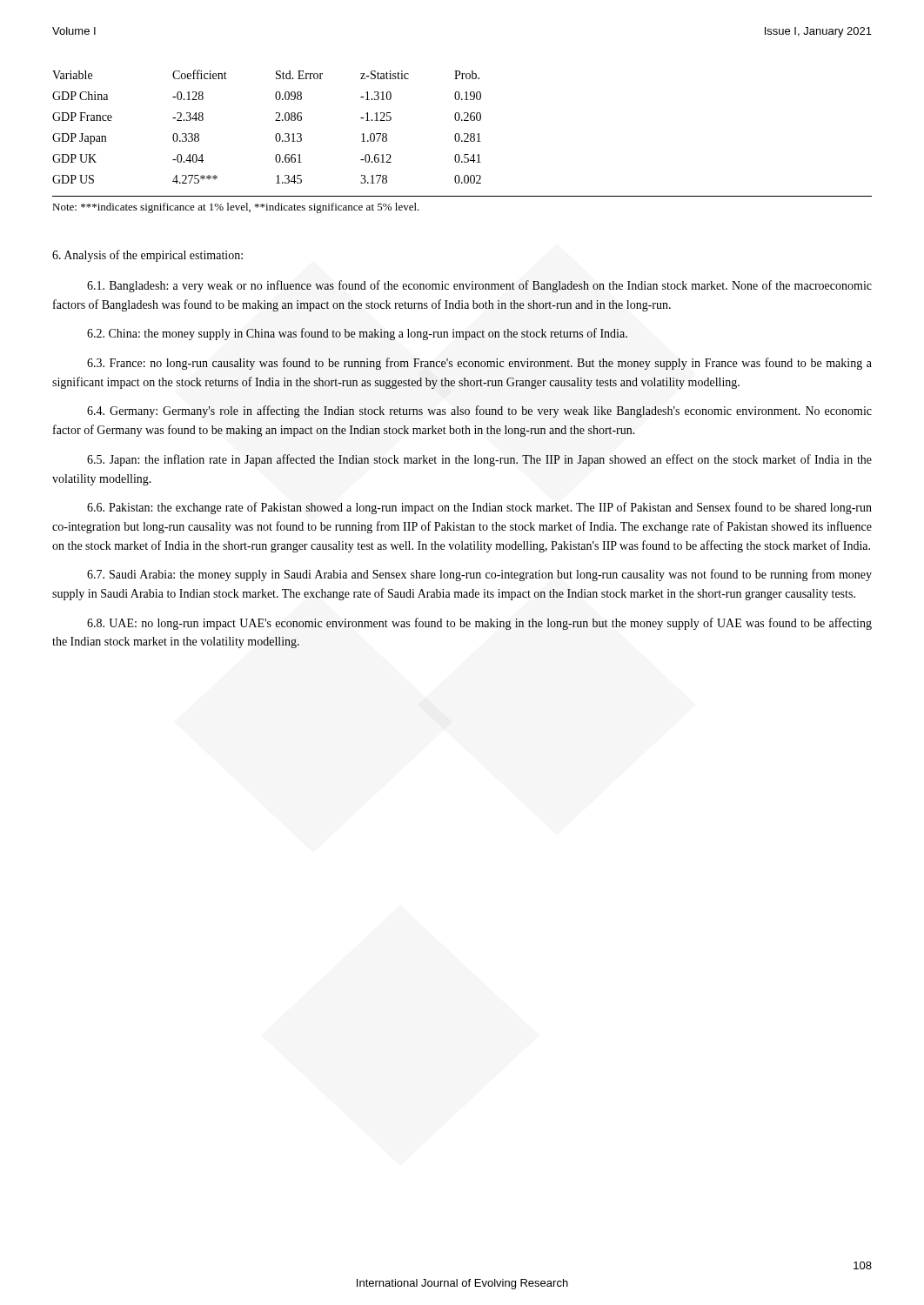924x1305 pixels.
Task: Find the text block that says "6. Pakistan: the exchange rate of"
Action: coord(462,527)
